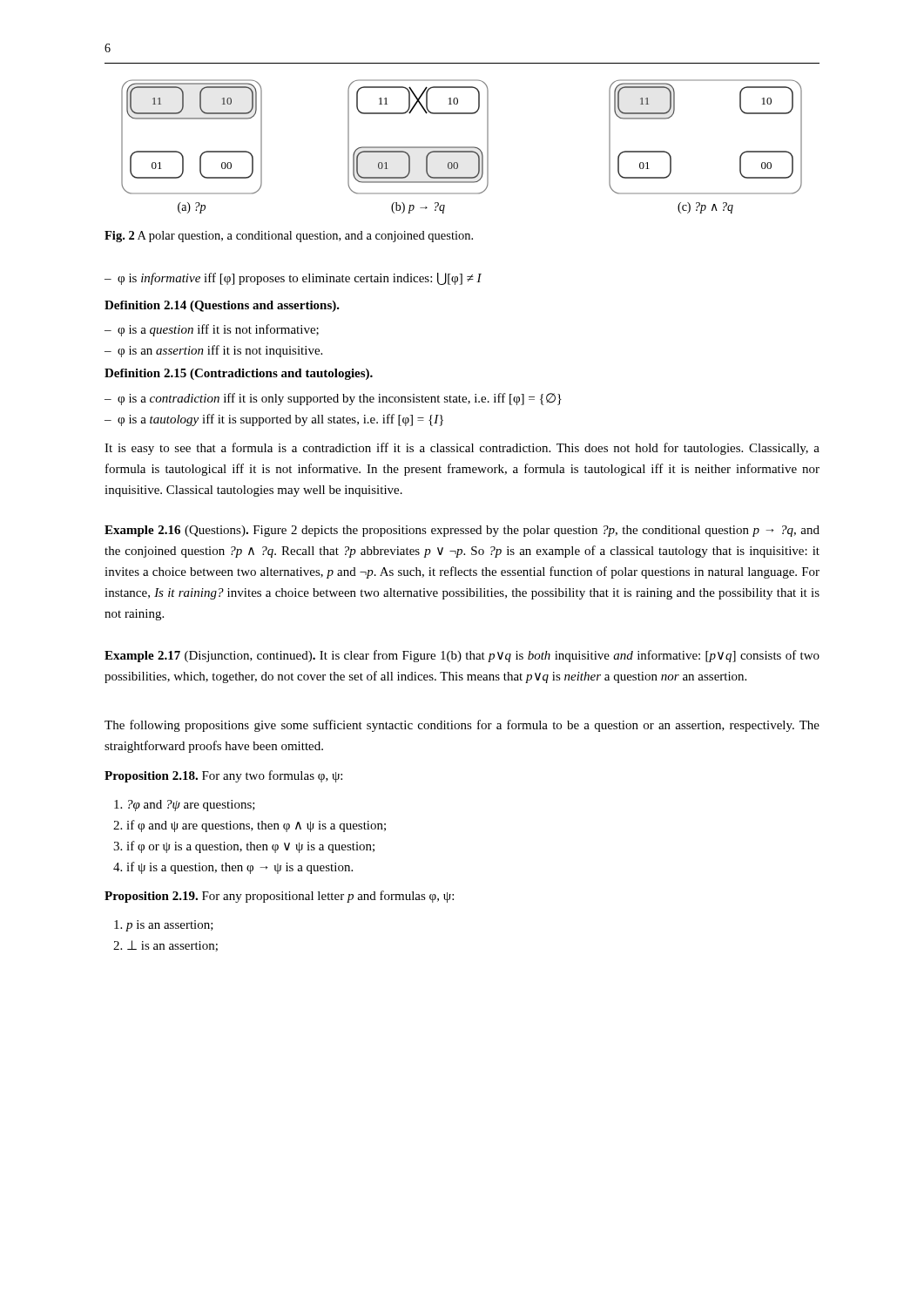Locate the block of text that opens with "Example 2.17 (Disjunction, continued). It is"

pyautogui.click(x=462, y=666)
